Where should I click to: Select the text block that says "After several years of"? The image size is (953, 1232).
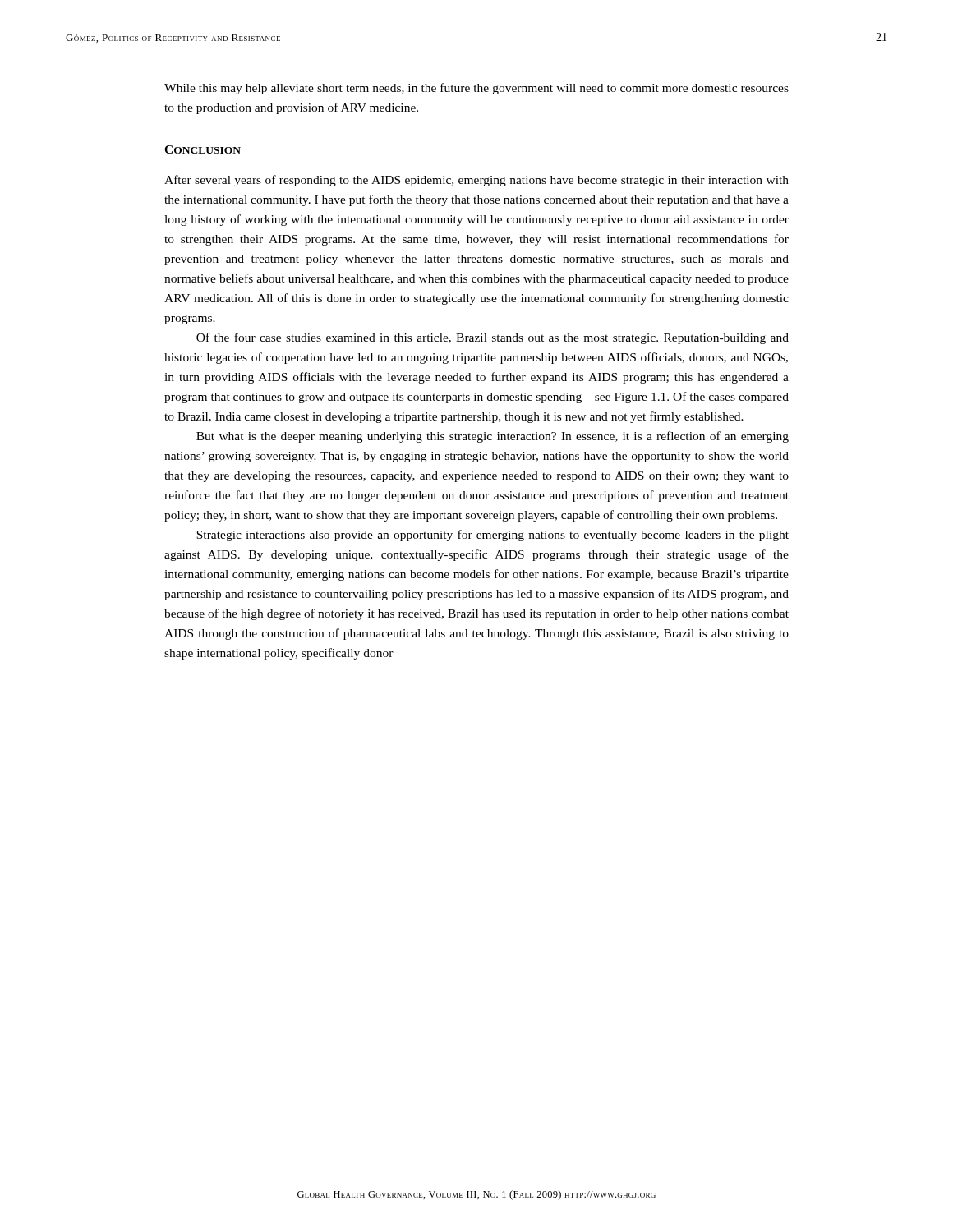(x=476, y=248)
